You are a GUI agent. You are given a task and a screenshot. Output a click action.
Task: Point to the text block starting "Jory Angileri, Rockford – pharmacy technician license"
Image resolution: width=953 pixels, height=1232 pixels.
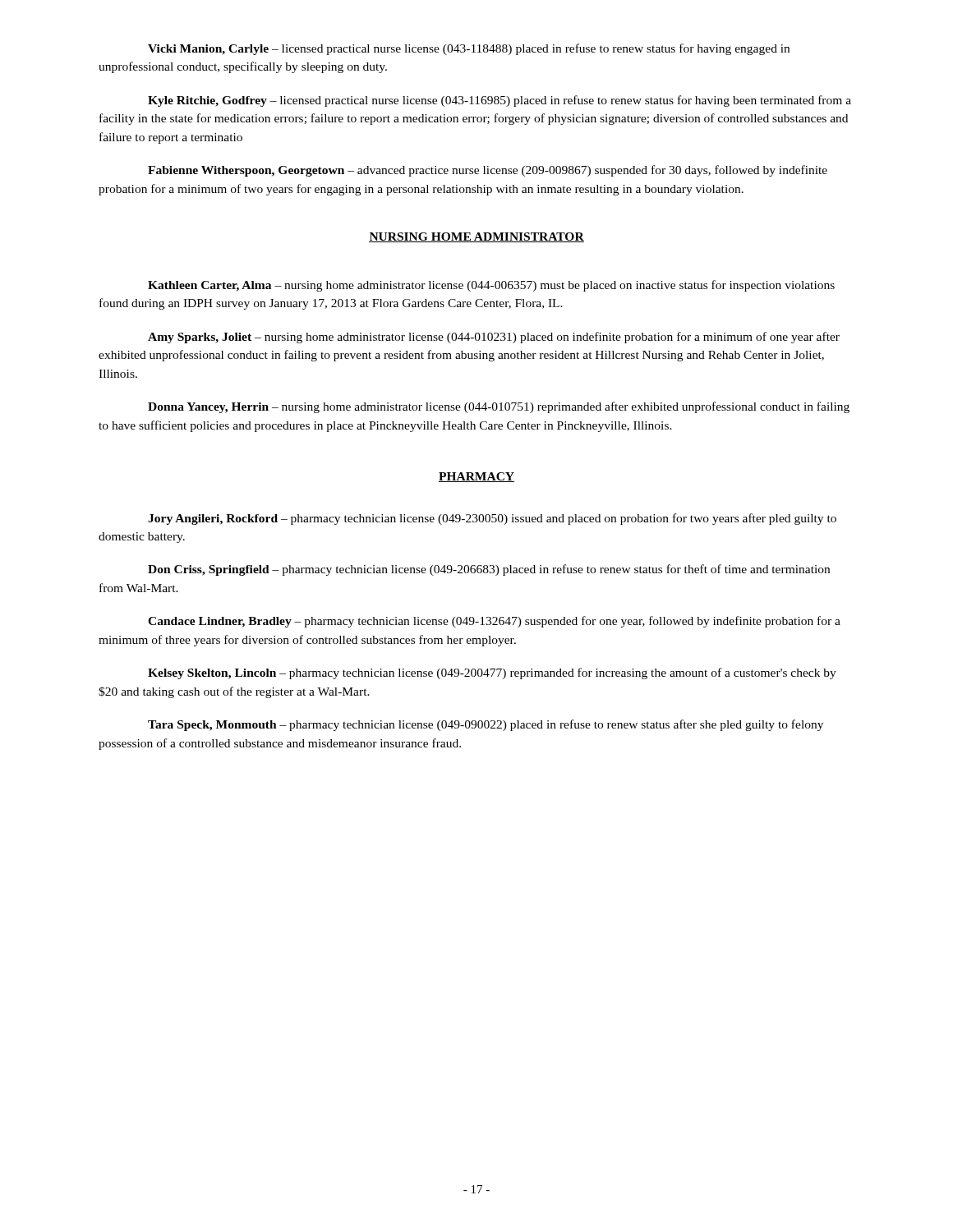(x=476, y=527)
